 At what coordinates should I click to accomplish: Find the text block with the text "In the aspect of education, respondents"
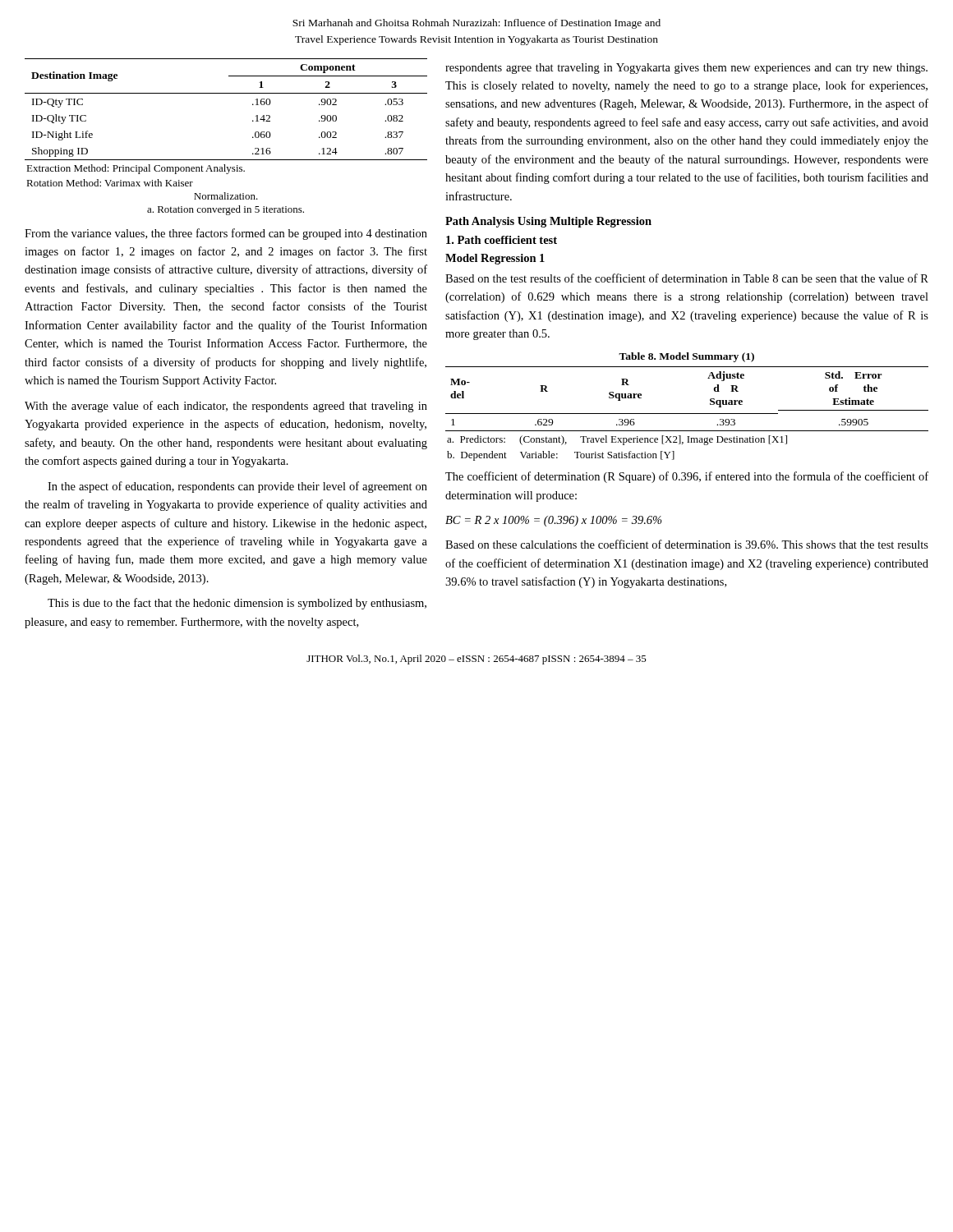tap(226, 532)
